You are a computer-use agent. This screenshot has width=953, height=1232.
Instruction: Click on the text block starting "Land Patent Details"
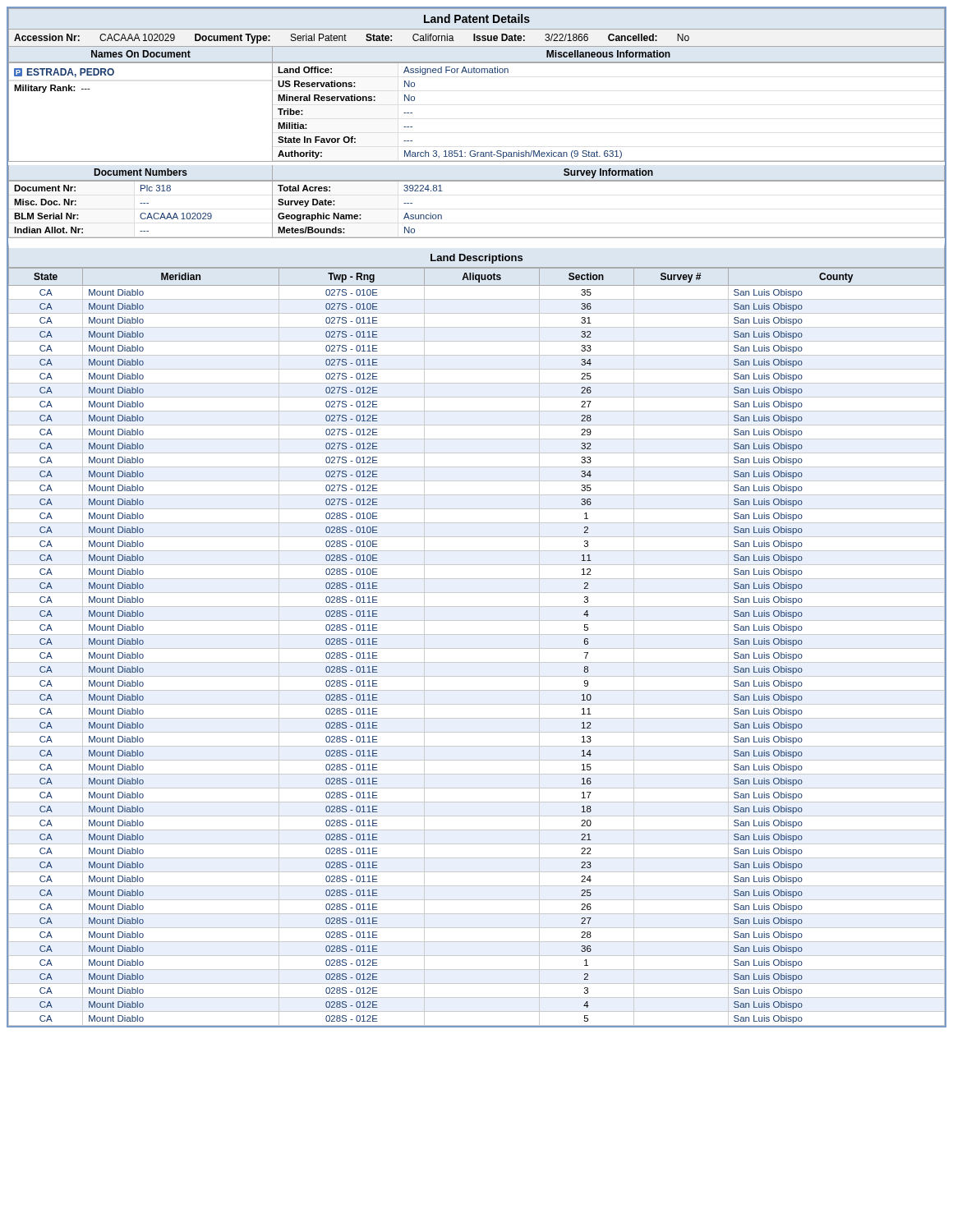click(x=476, y=19)
